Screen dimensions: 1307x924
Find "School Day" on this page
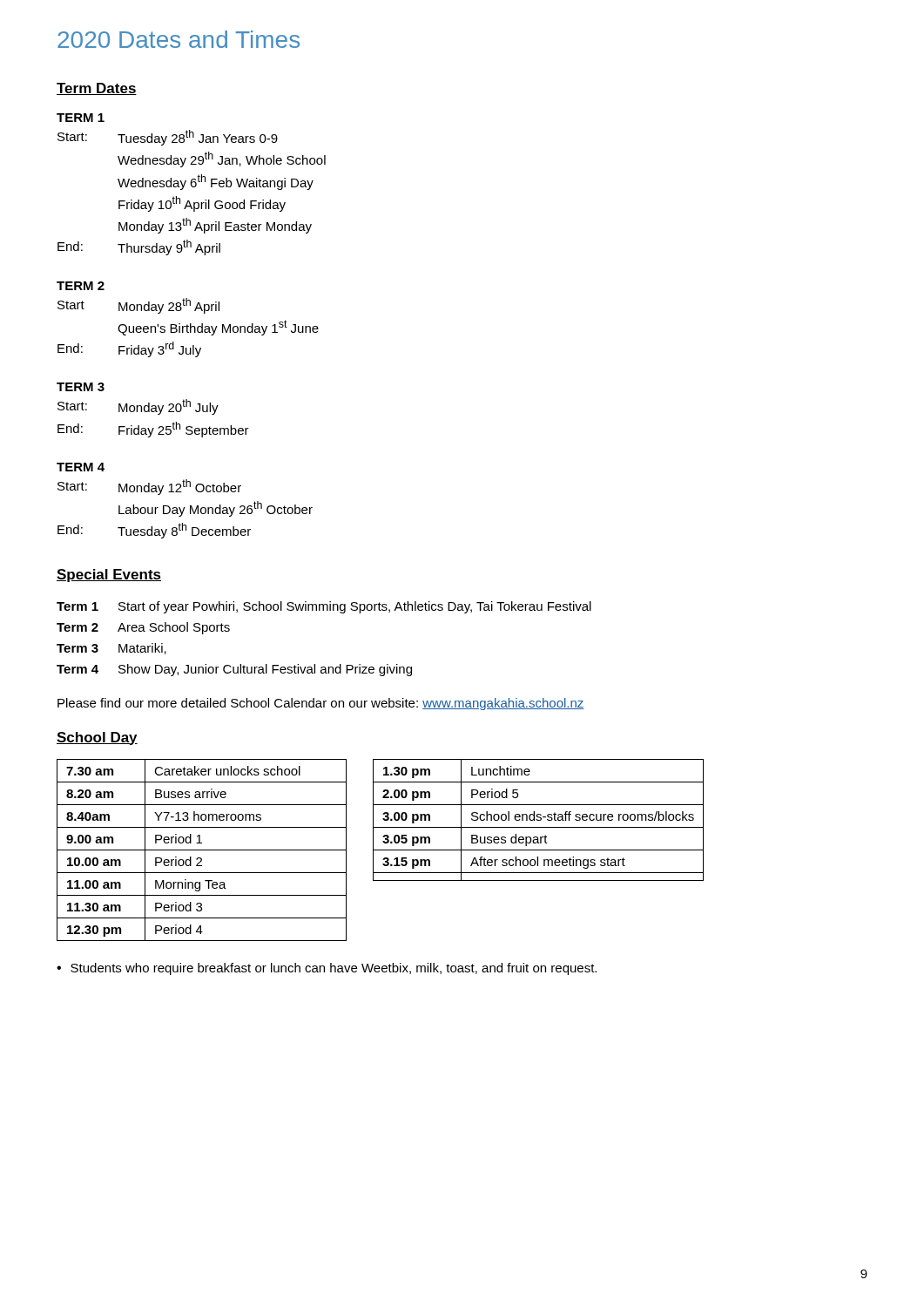(97, 738)
